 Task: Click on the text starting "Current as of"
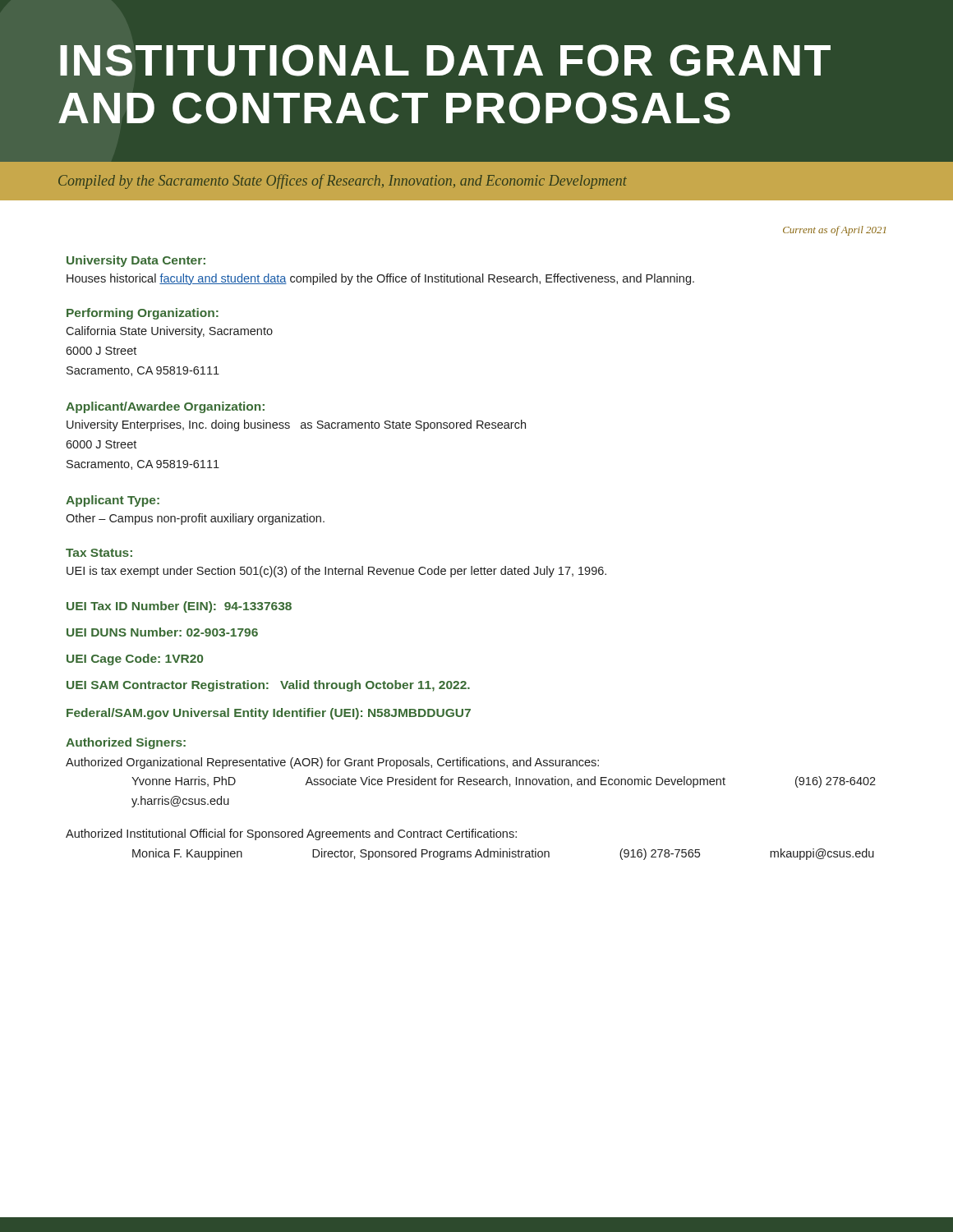click(835, 229)
